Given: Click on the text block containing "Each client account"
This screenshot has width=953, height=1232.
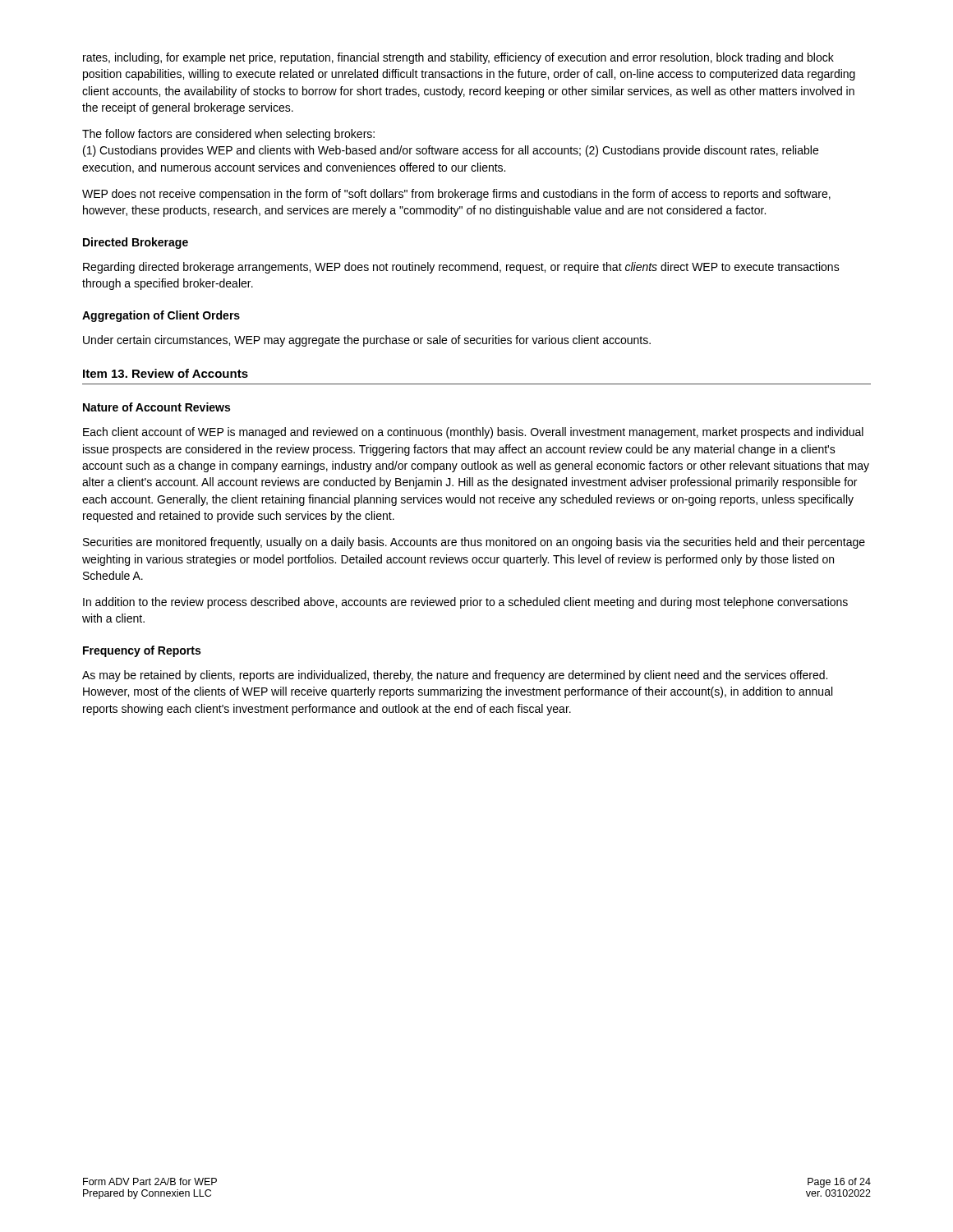Looking at the screenshot, I should [x=476, y=474].
